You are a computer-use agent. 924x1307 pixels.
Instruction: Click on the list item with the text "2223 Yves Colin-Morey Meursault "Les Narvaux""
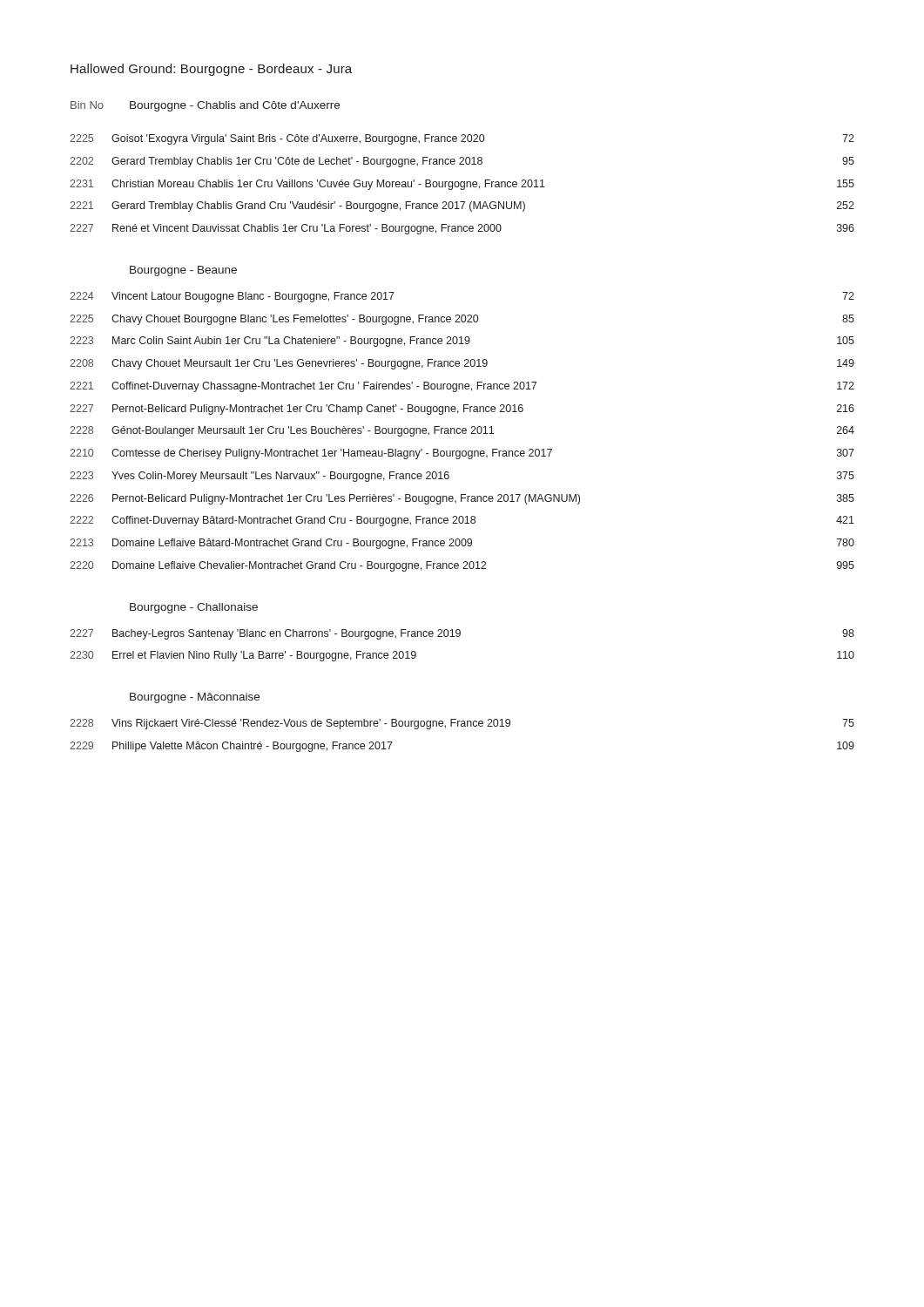(x=80, y=475)
